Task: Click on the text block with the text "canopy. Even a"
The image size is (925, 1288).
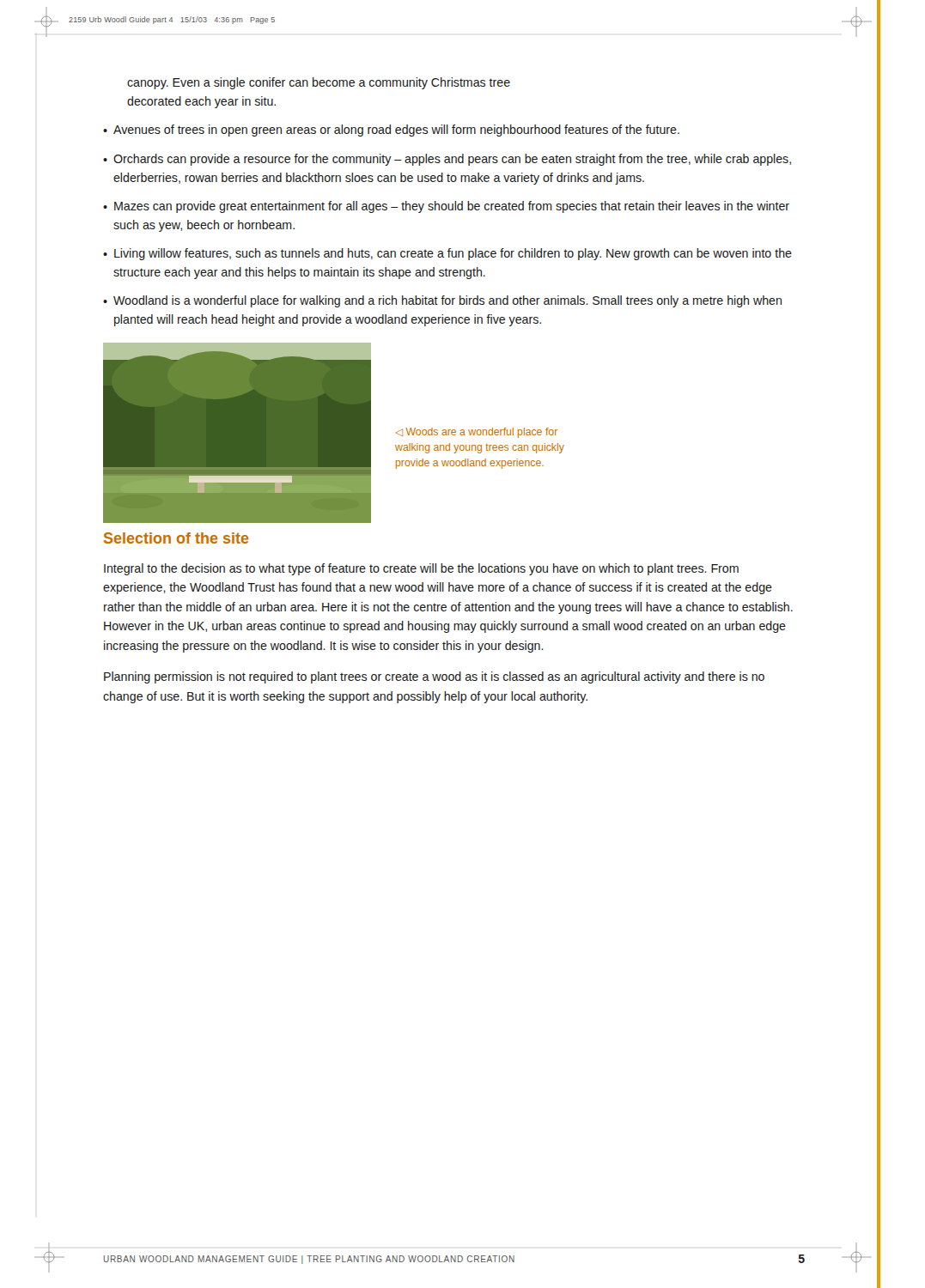Action: 319,92
